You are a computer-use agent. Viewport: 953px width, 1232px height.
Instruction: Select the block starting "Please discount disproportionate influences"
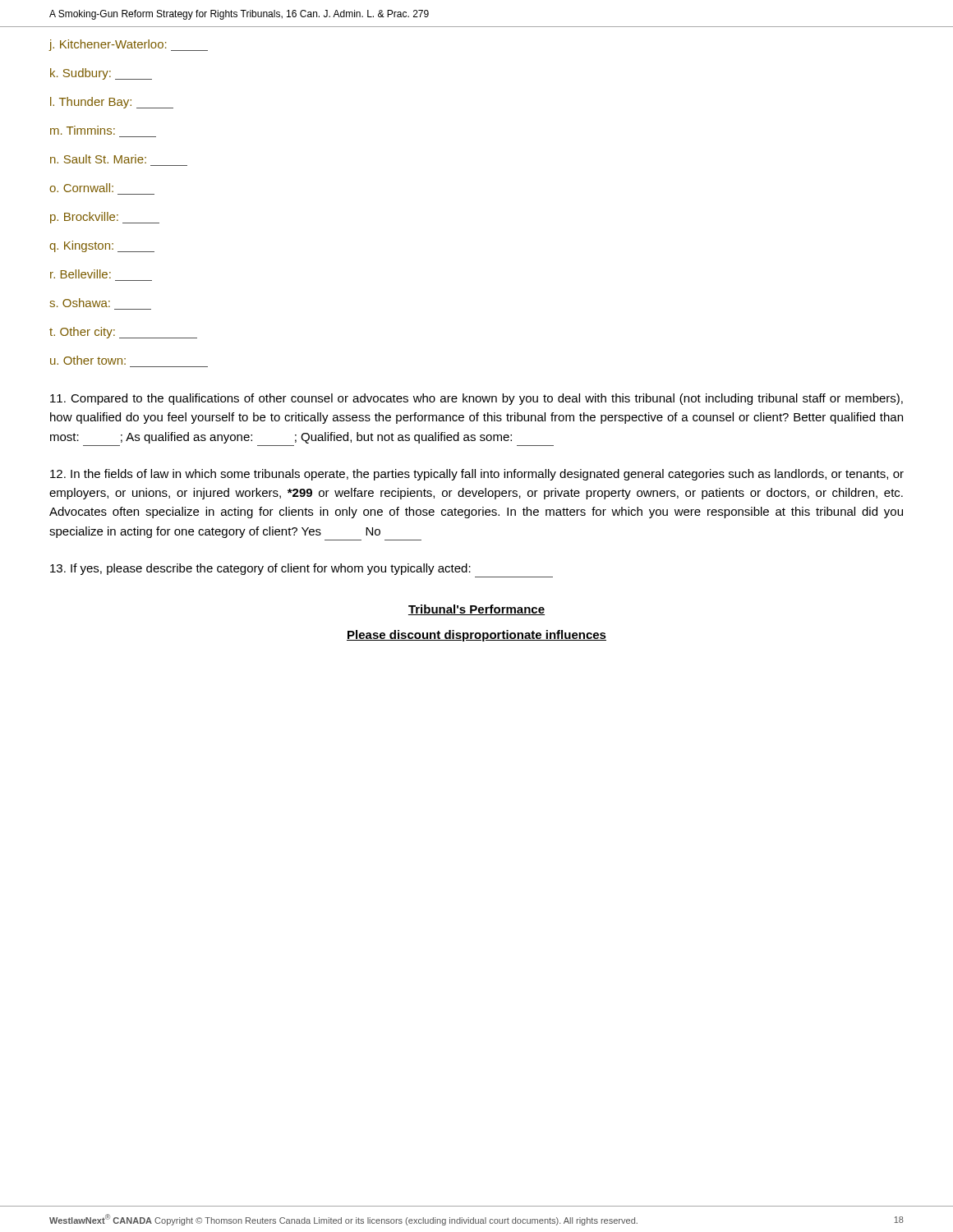coord(476,634)
